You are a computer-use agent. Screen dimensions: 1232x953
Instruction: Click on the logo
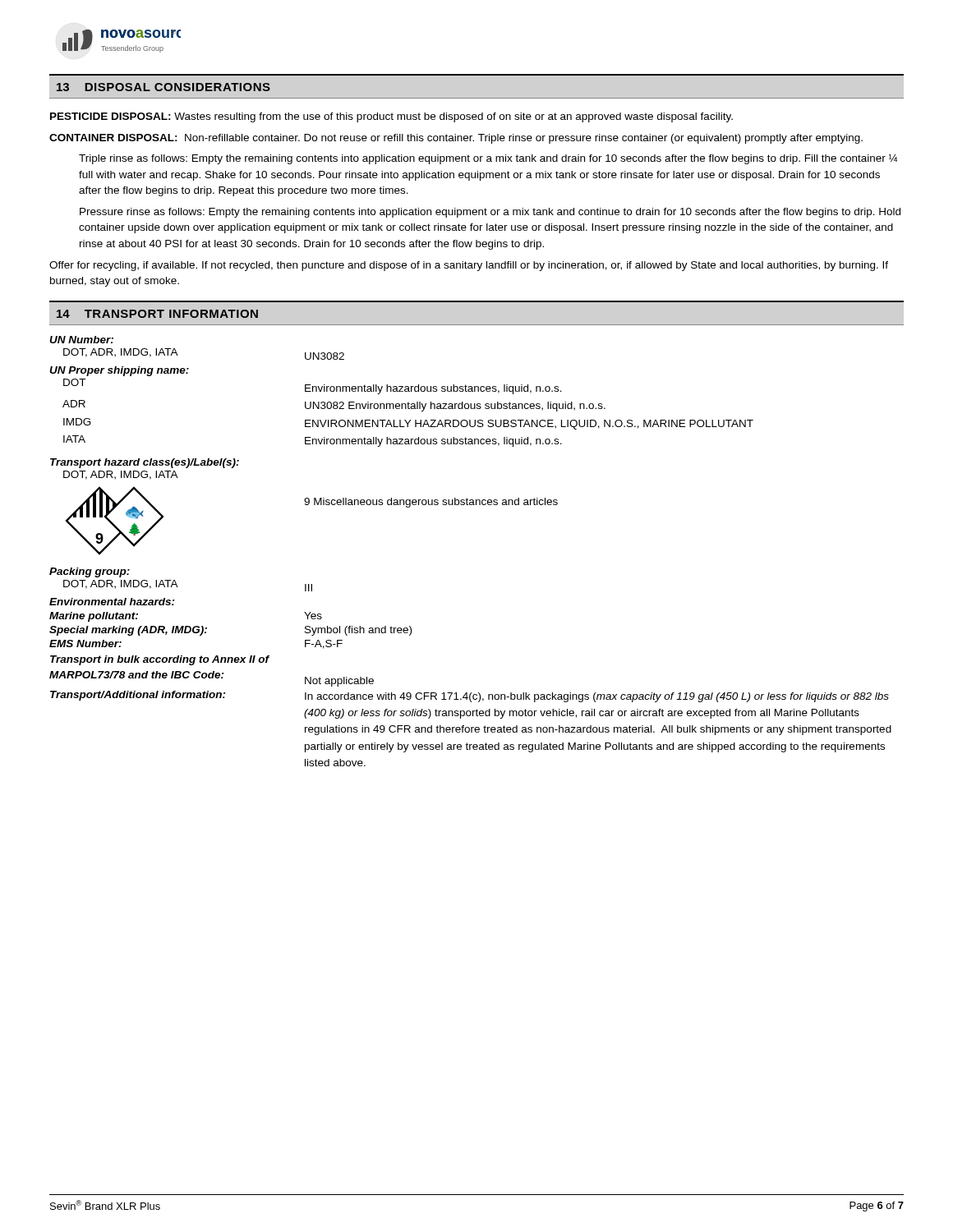click(476, 37)
